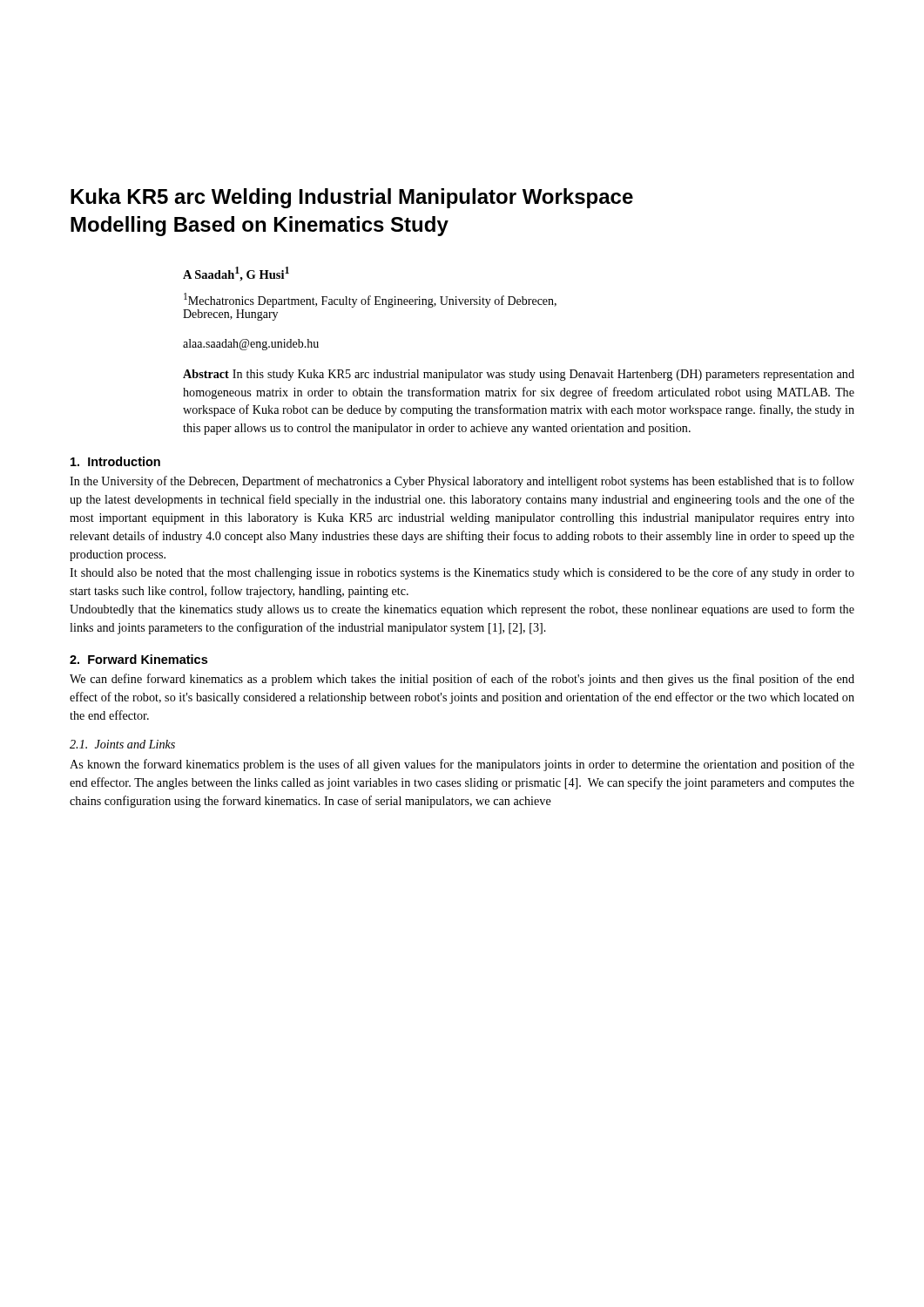Navigate to the text block starting "In the University of the"

(x=462, y=482)
